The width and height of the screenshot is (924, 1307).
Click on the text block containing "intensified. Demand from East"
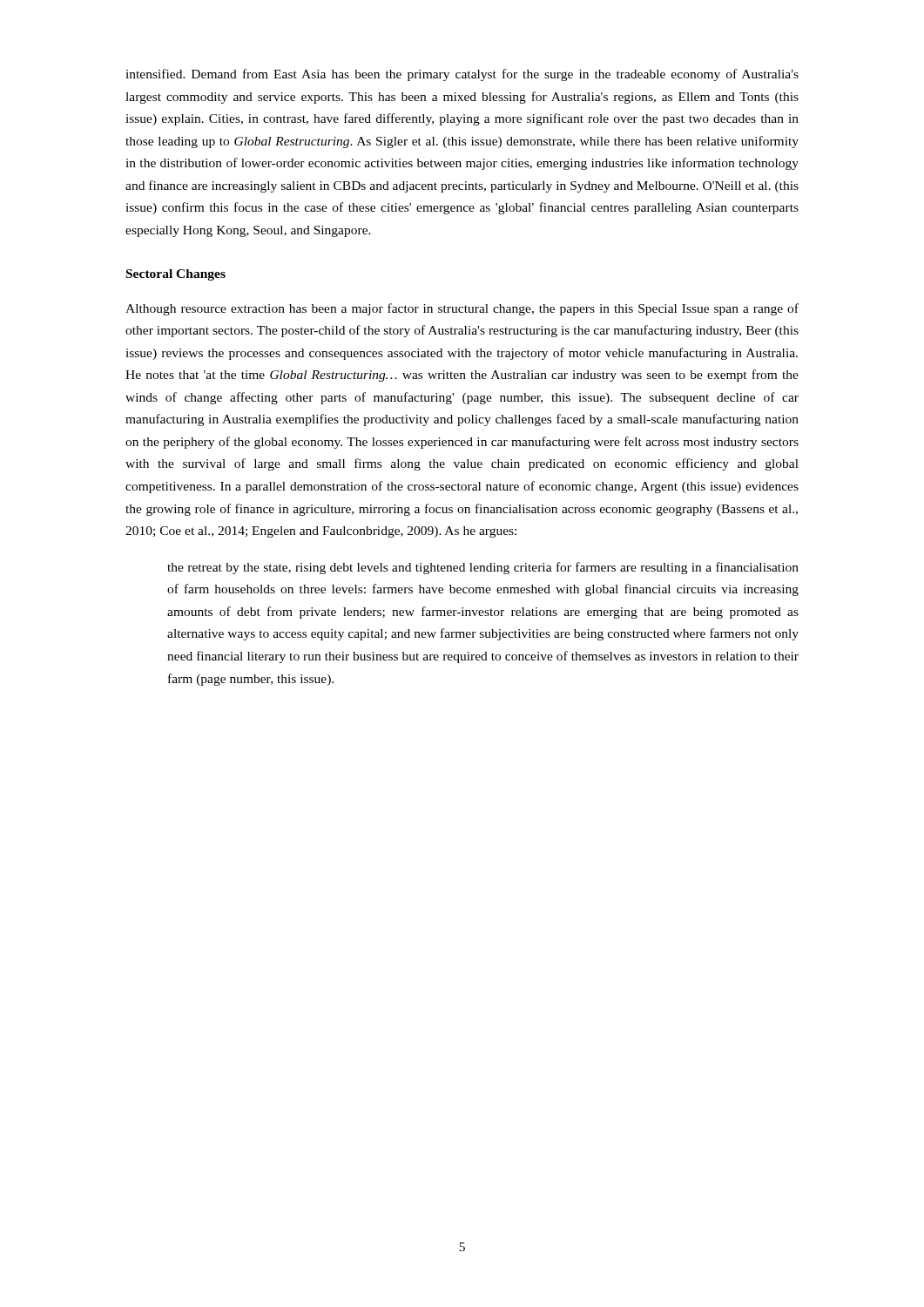[462, 152]
